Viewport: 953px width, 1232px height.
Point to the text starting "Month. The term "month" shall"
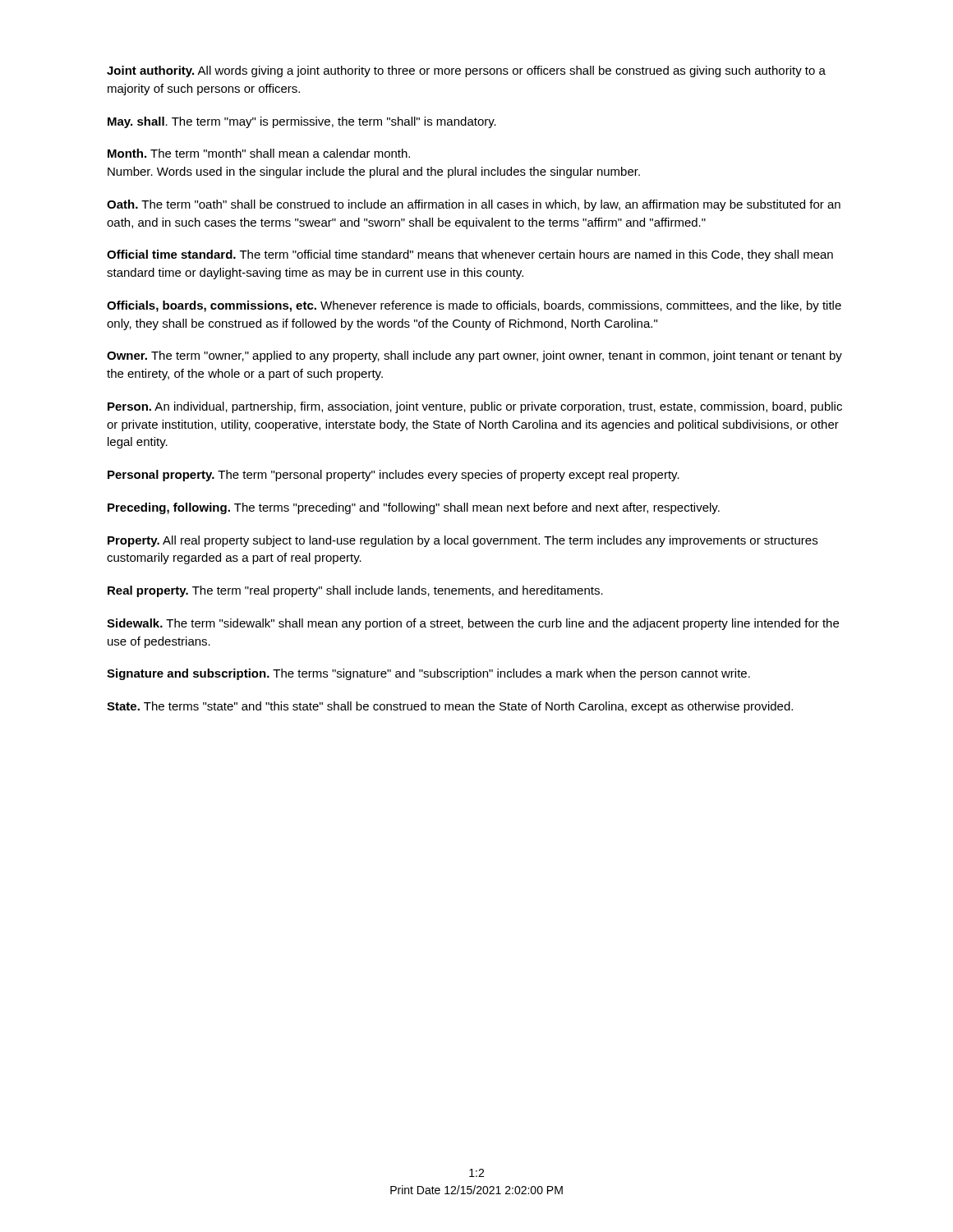(x=374, y=162)
